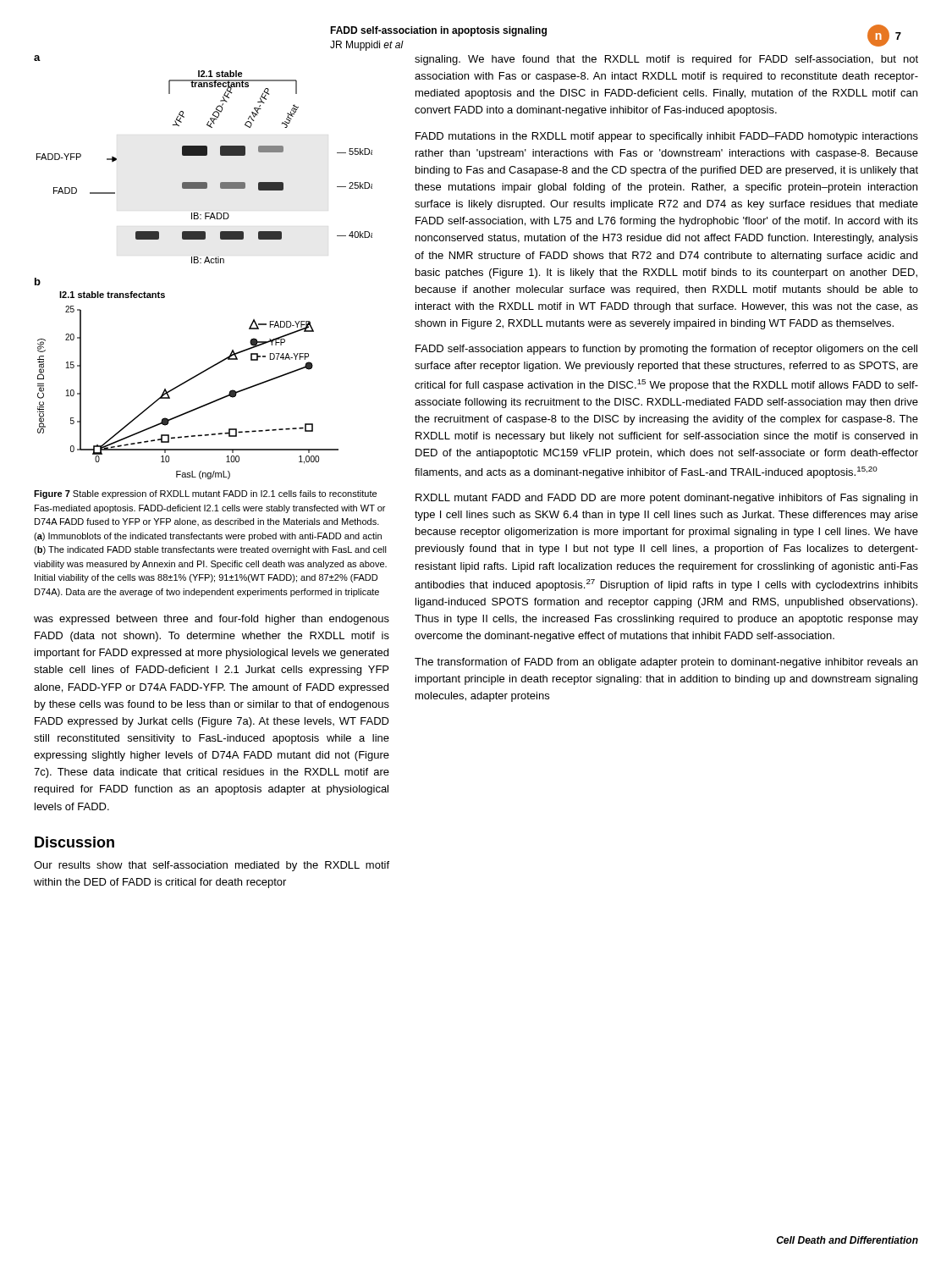This screenshot has height=1270, width=952.
Task: Point to the text block starting "RXDLL mutant FADD and FADD DD are"
Action: click(666, 567)
